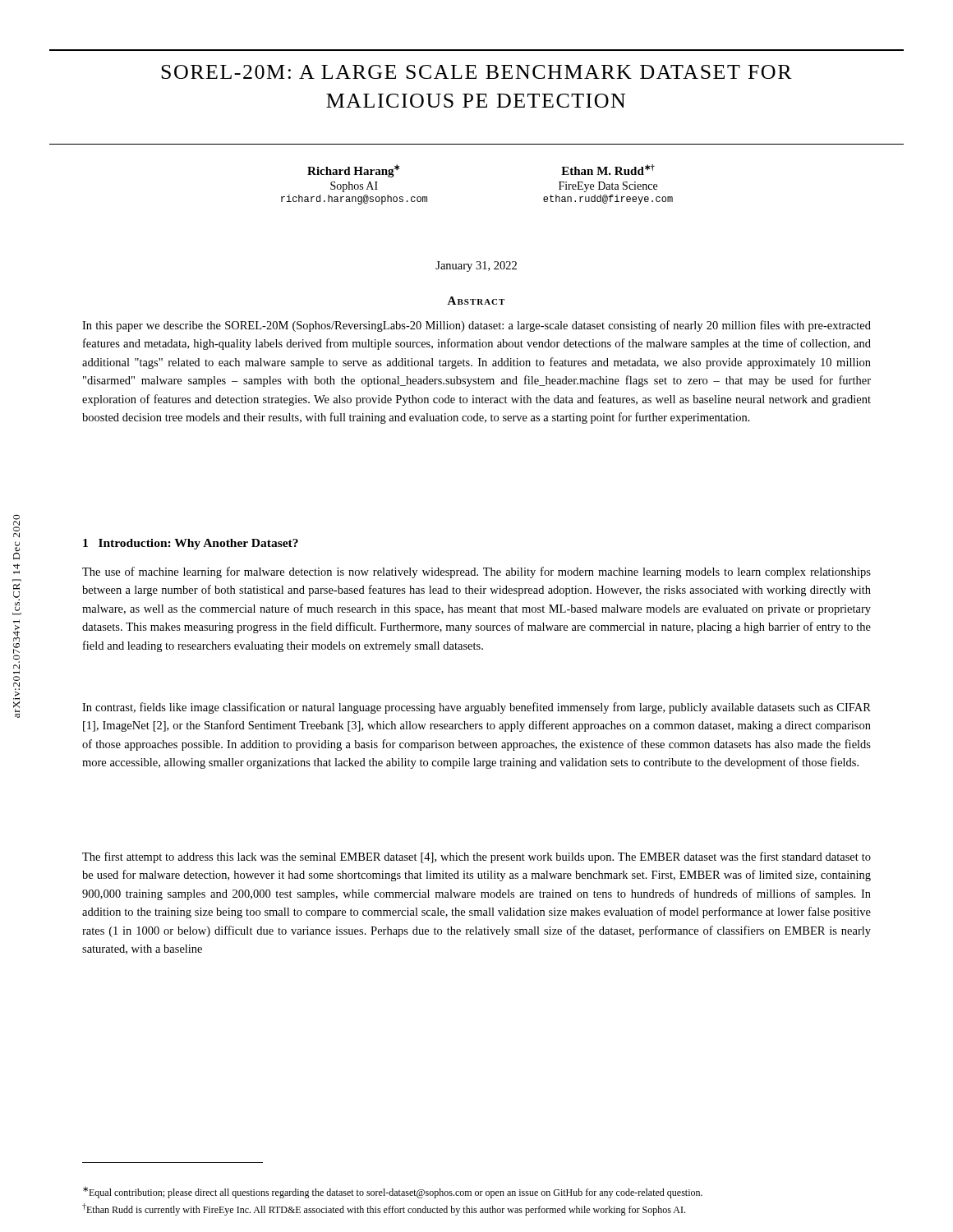The image size is (953, 1232).
Task: Click on the block starting "1 Introduction: Why"
Action: click(x=190, y=543)
